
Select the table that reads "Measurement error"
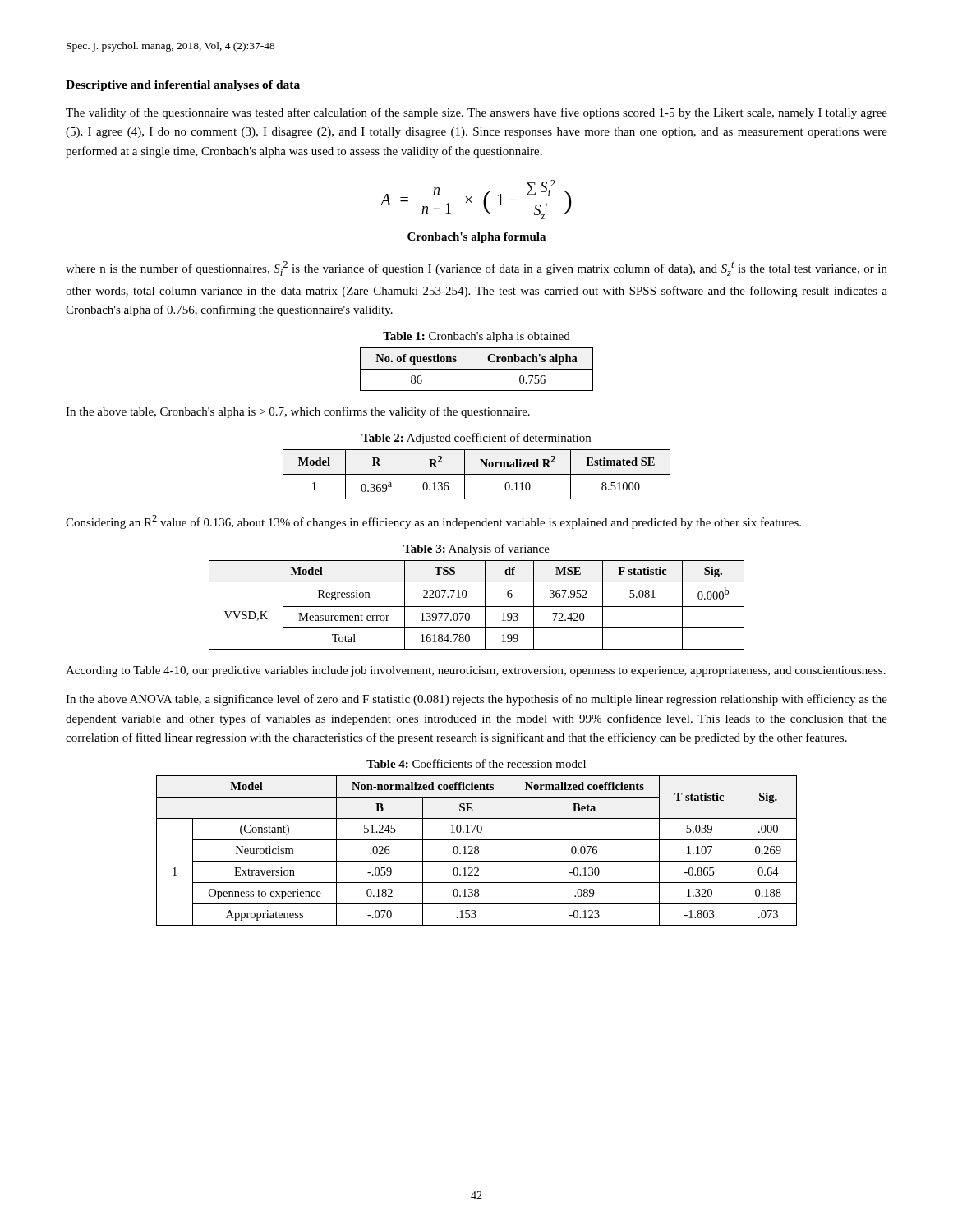click(476, 605)
